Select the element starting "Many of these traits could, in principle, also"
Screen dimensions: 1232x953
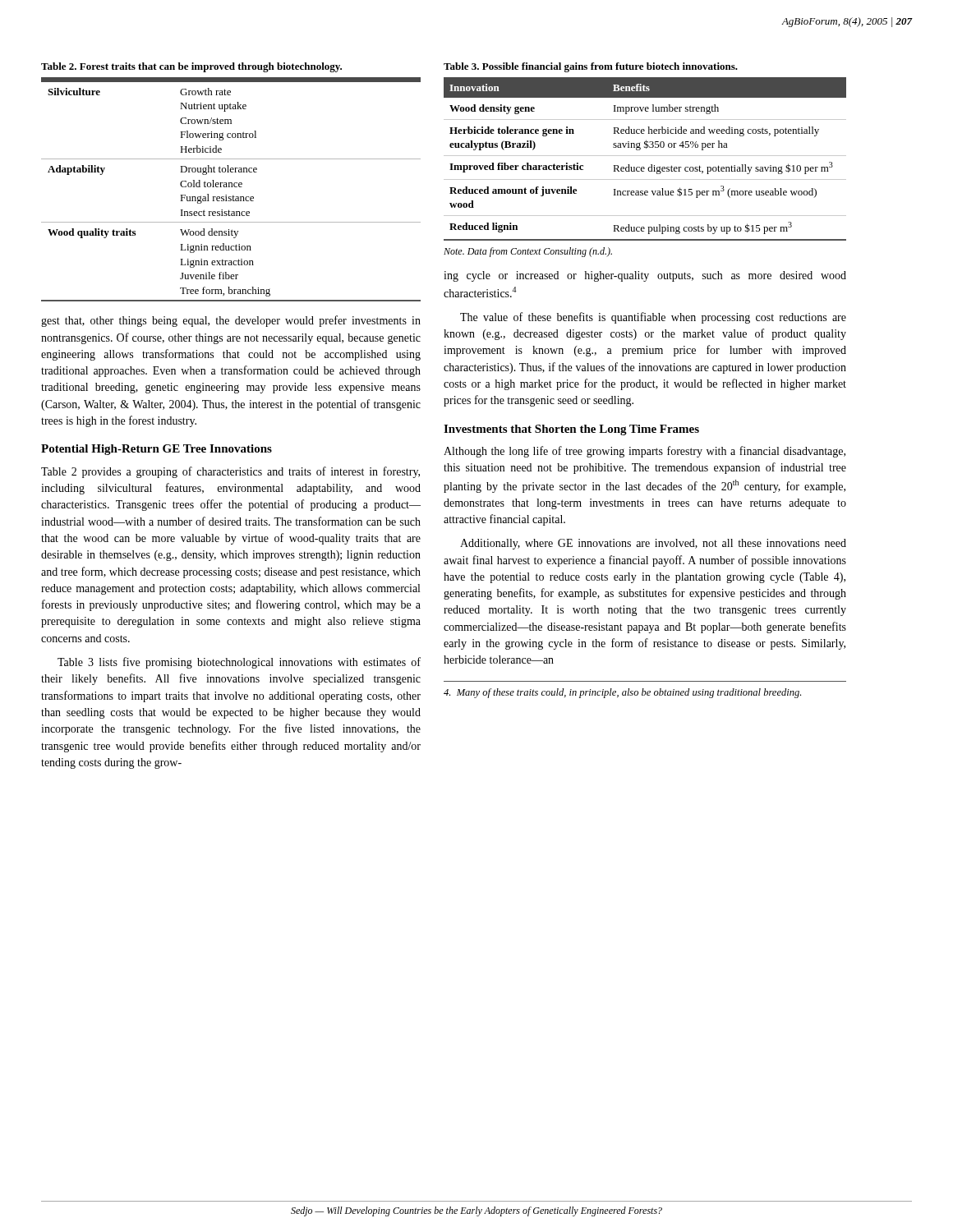click(645, 693)
